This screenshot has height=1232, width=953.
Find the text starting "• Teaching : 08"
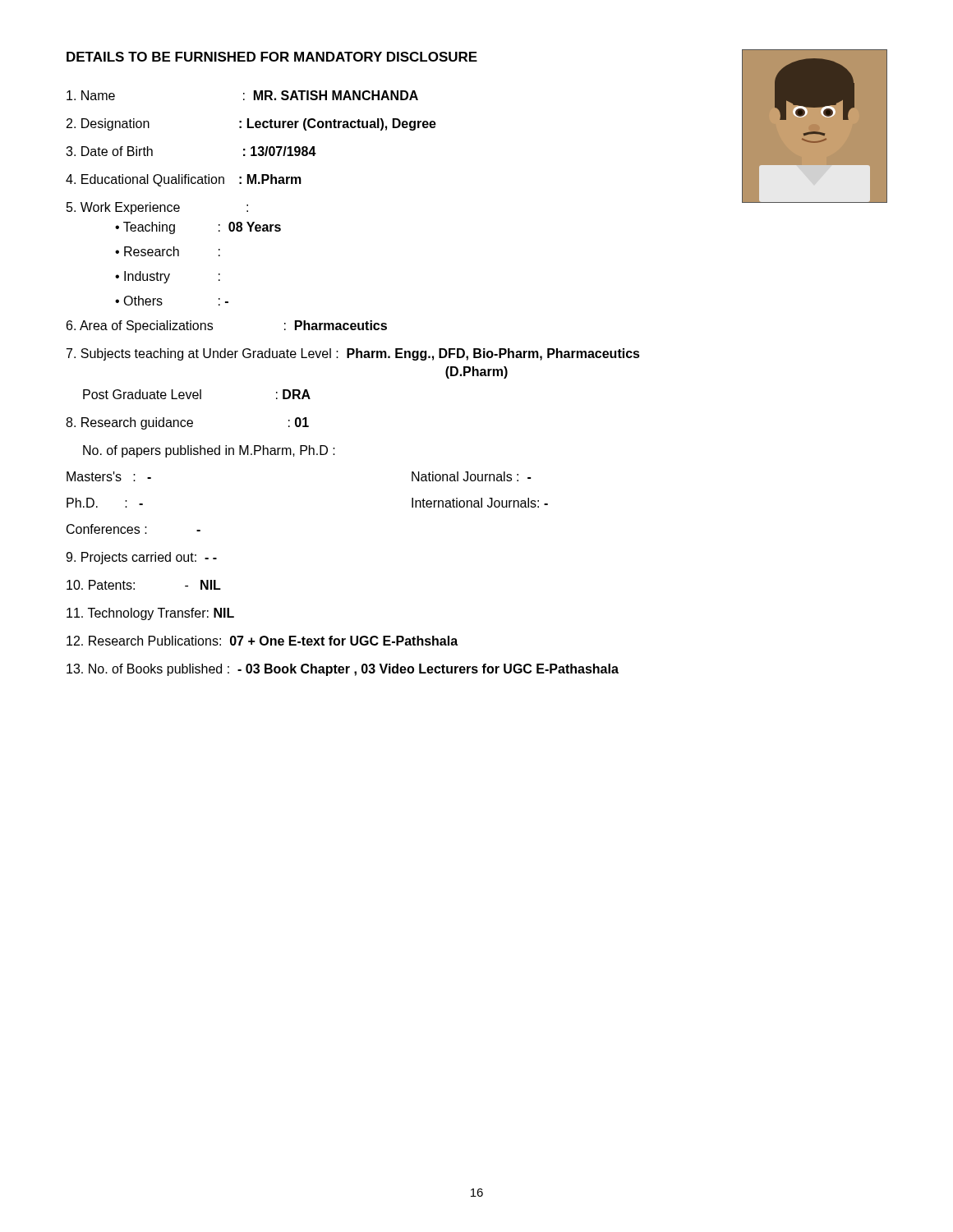pyautogui.click(x=143, y=228)
